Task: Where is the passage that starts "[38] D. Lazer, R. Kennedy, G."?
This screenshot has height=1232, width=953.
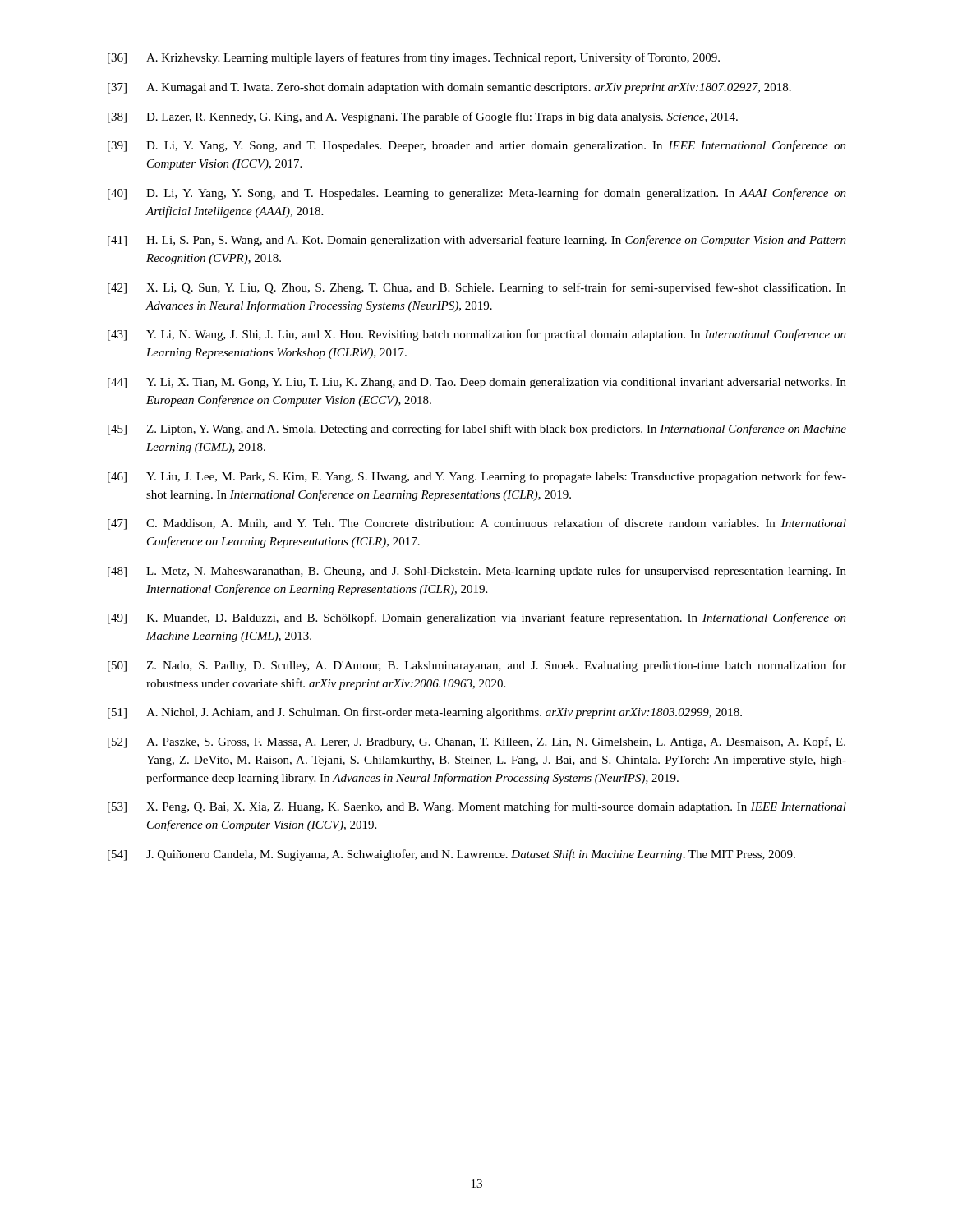Action: pos(476,117)
